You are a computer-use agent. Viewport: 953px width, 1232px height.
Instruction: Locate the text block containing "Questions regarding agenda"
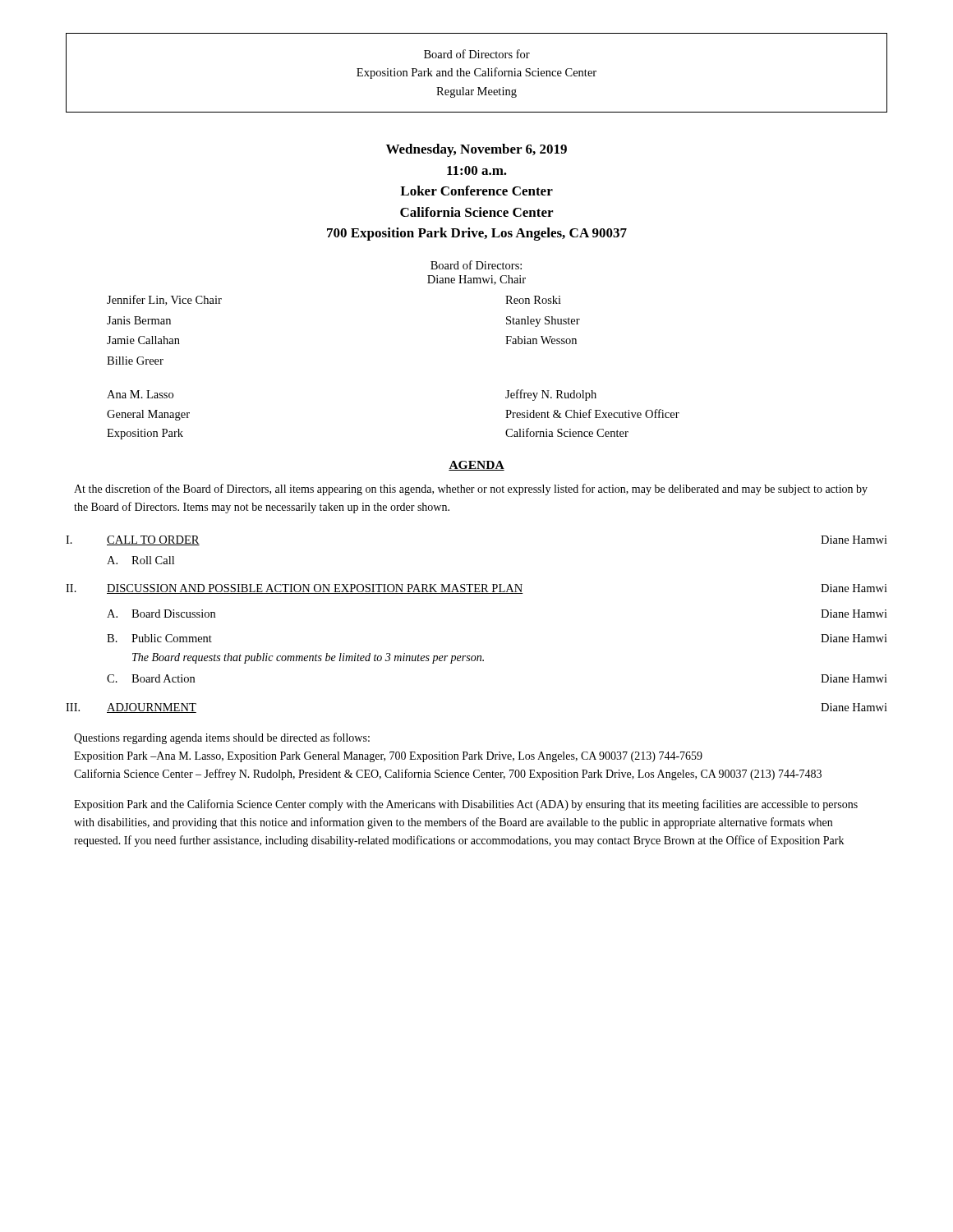pyautogui.click(x=476, y=756)
